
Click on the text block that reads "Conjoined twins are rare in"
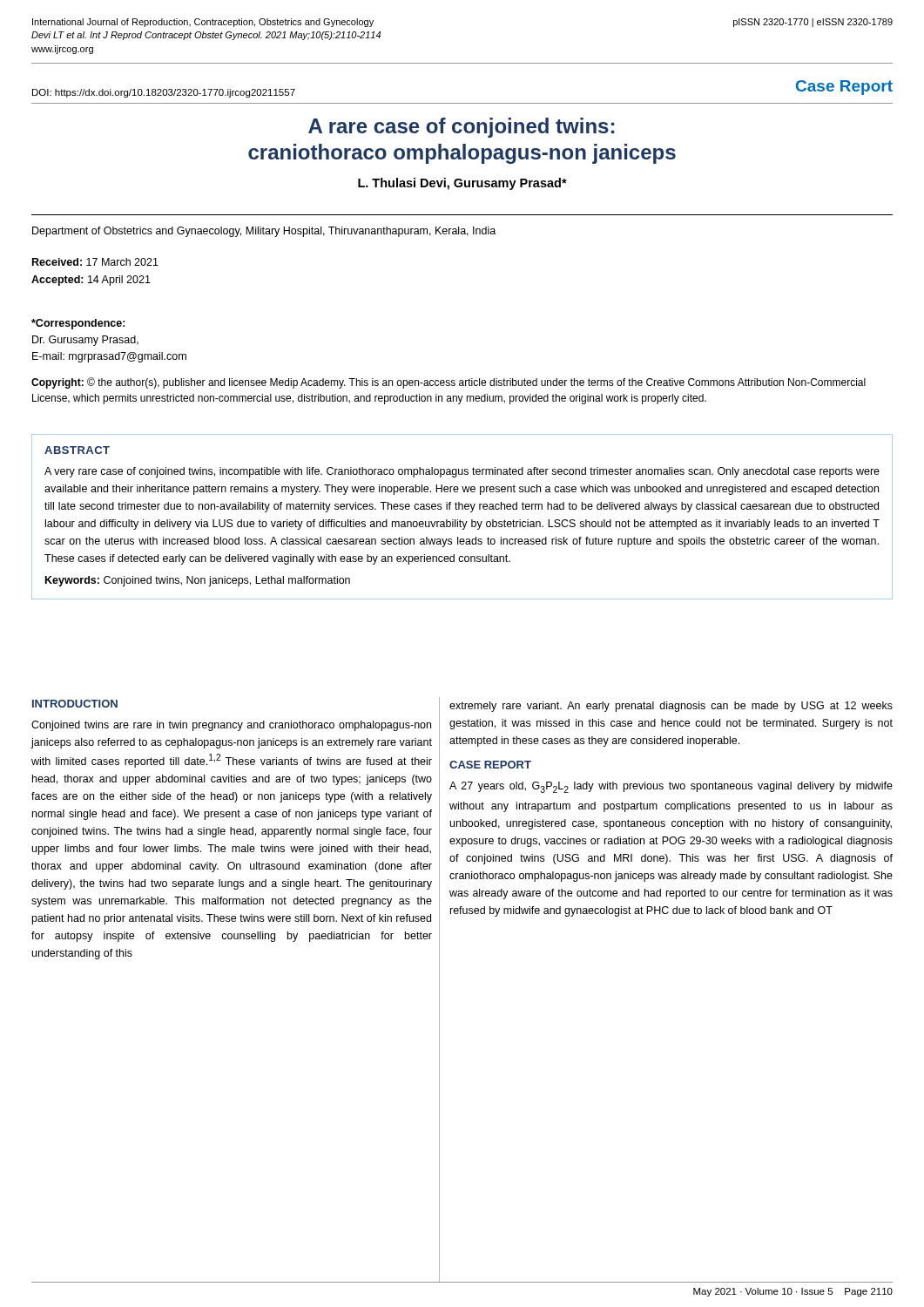click(x=232, y=839)
